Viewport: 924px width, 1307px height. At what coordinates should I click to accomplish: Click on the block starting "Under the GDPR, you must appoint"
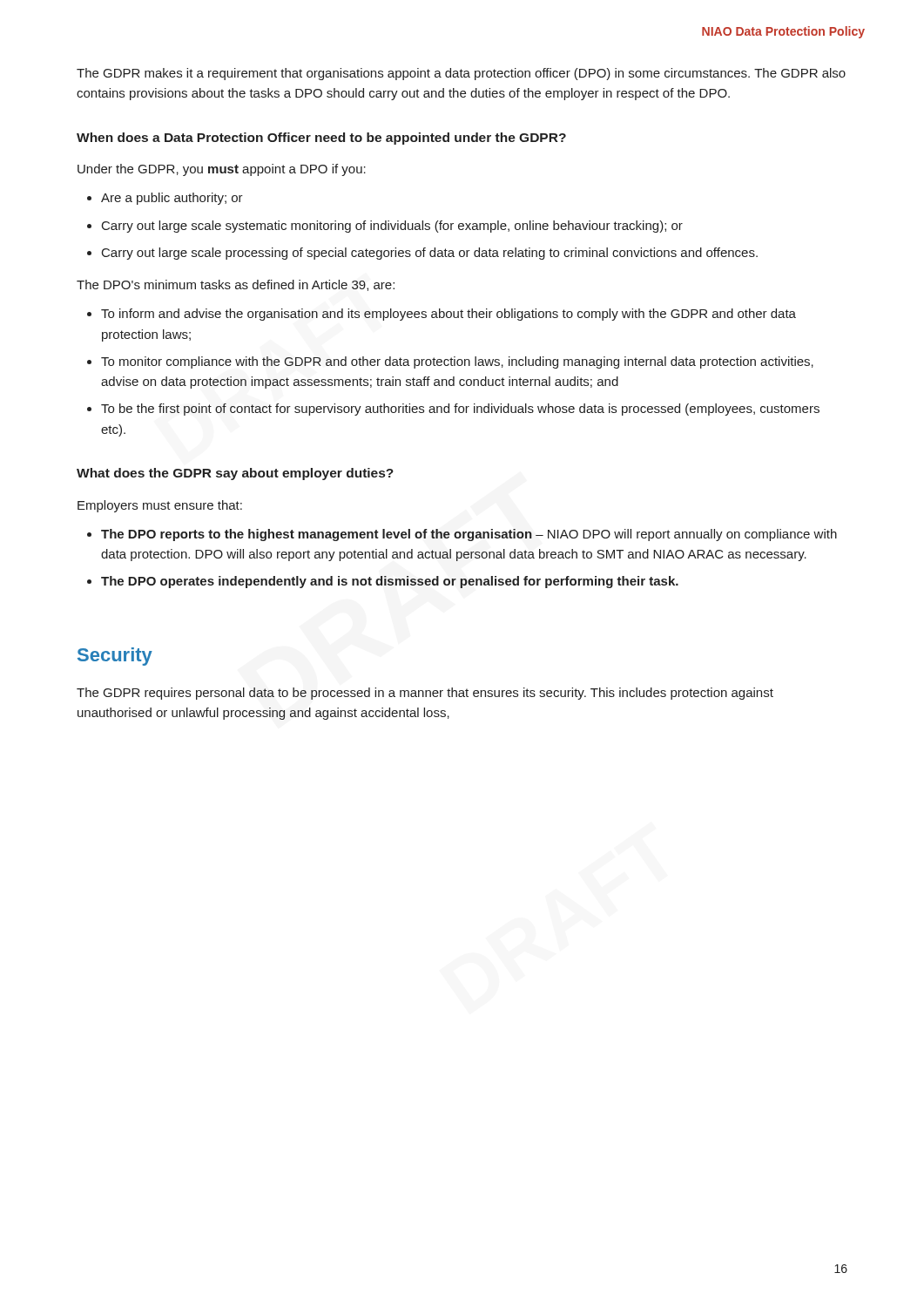coord(221,169)
